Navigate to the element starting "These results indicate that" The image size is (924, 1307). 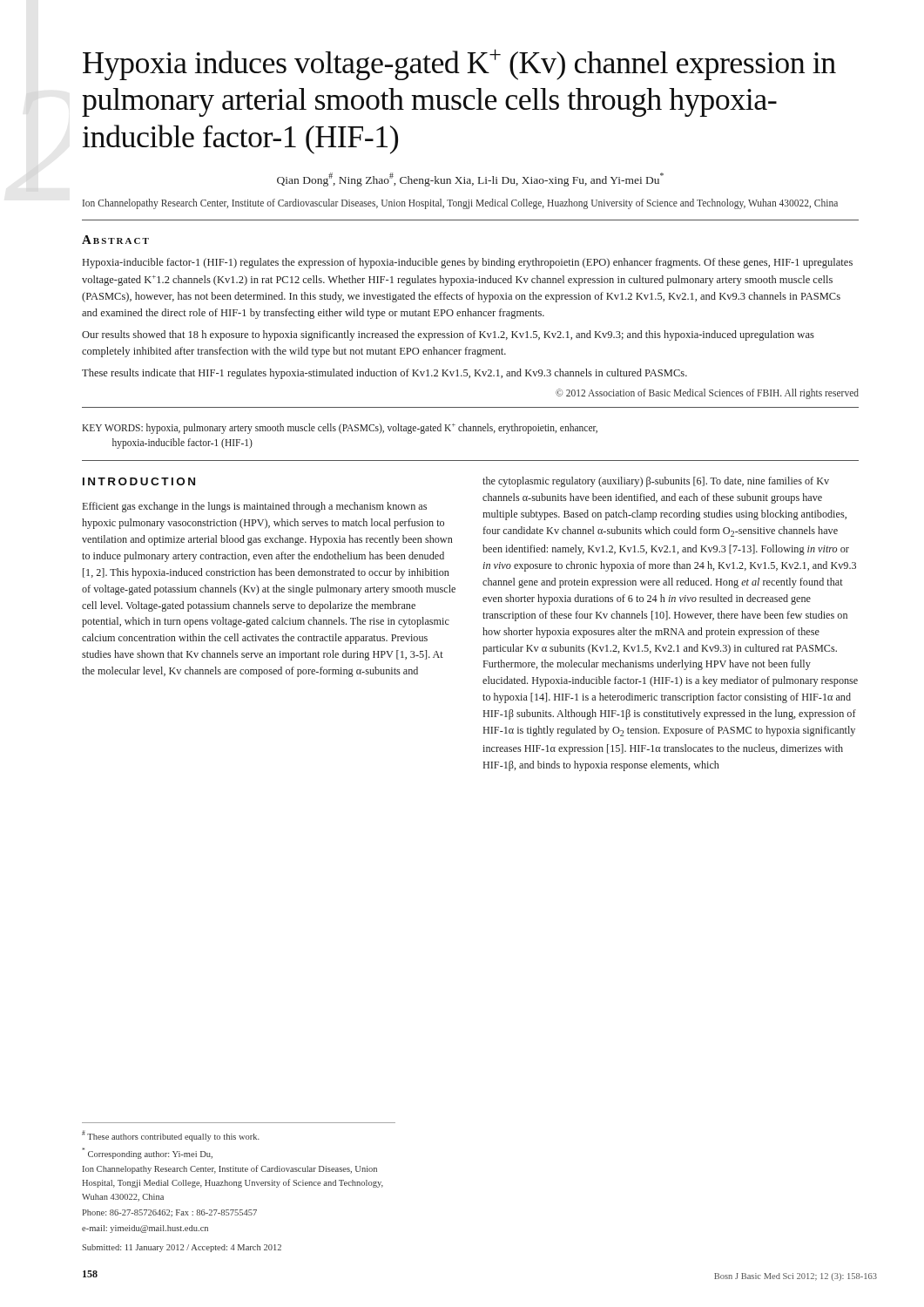[470, 373]
